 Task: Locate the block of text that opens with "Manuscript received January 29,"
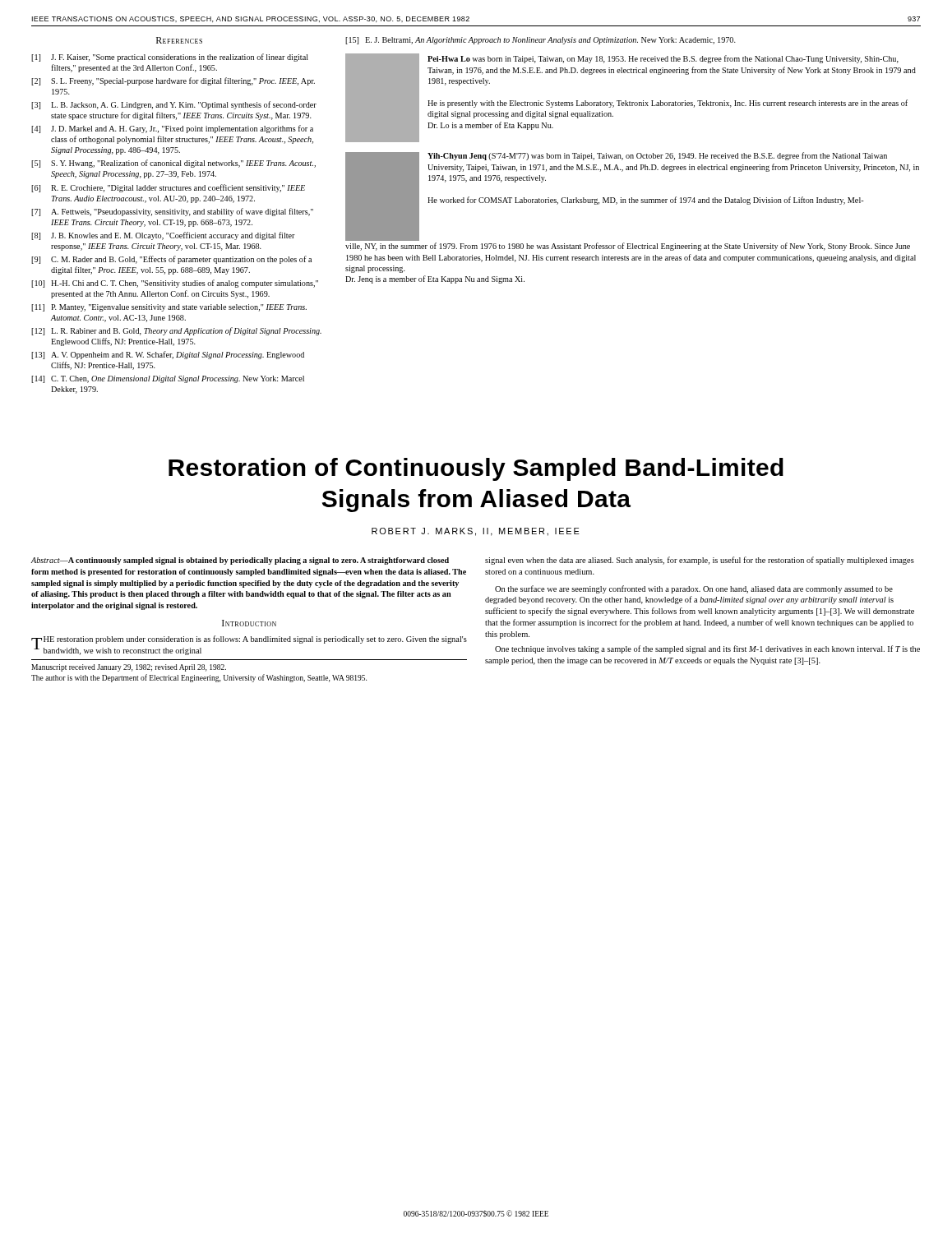249,673
